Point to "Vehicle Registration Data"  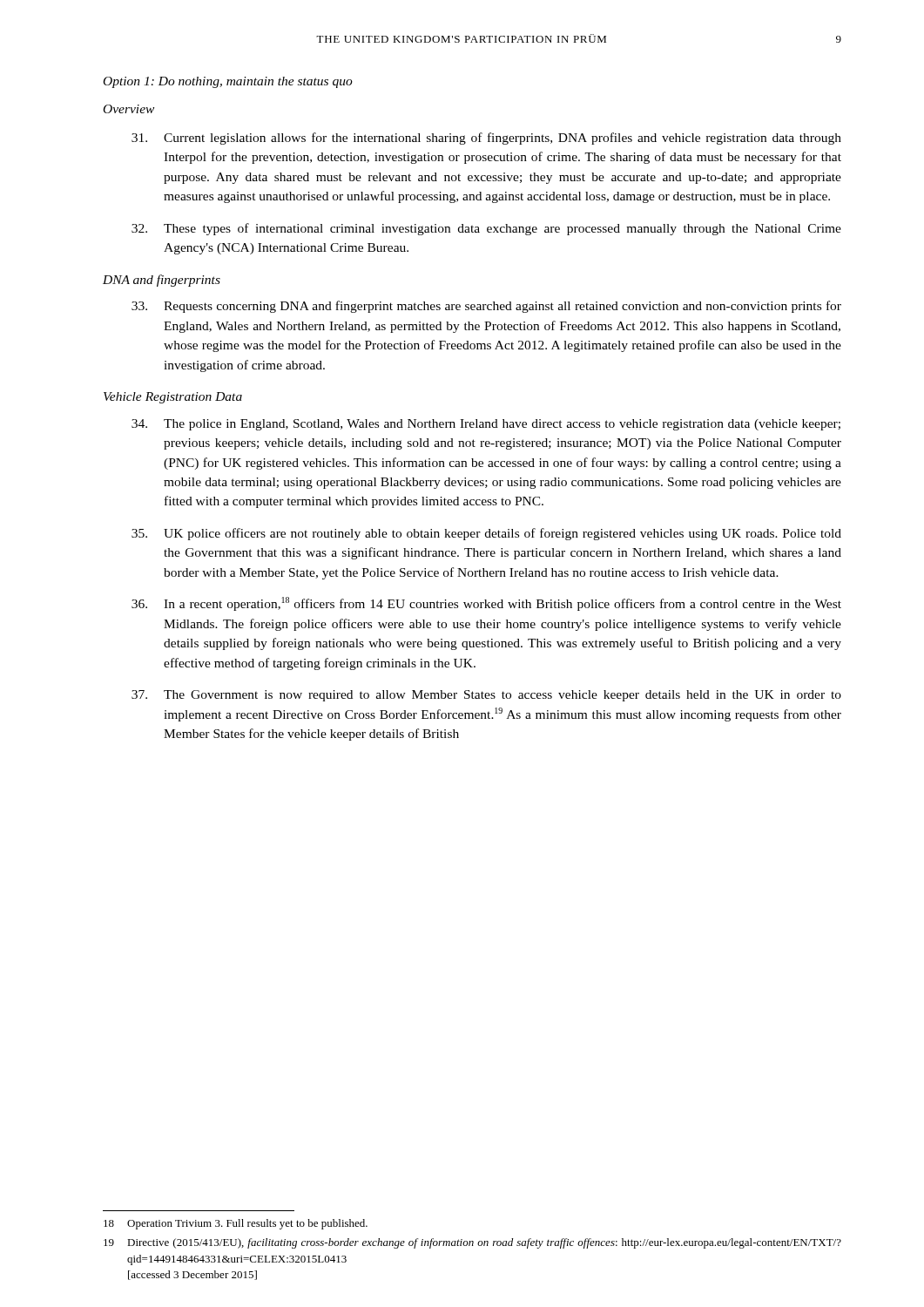coord(172,396)
